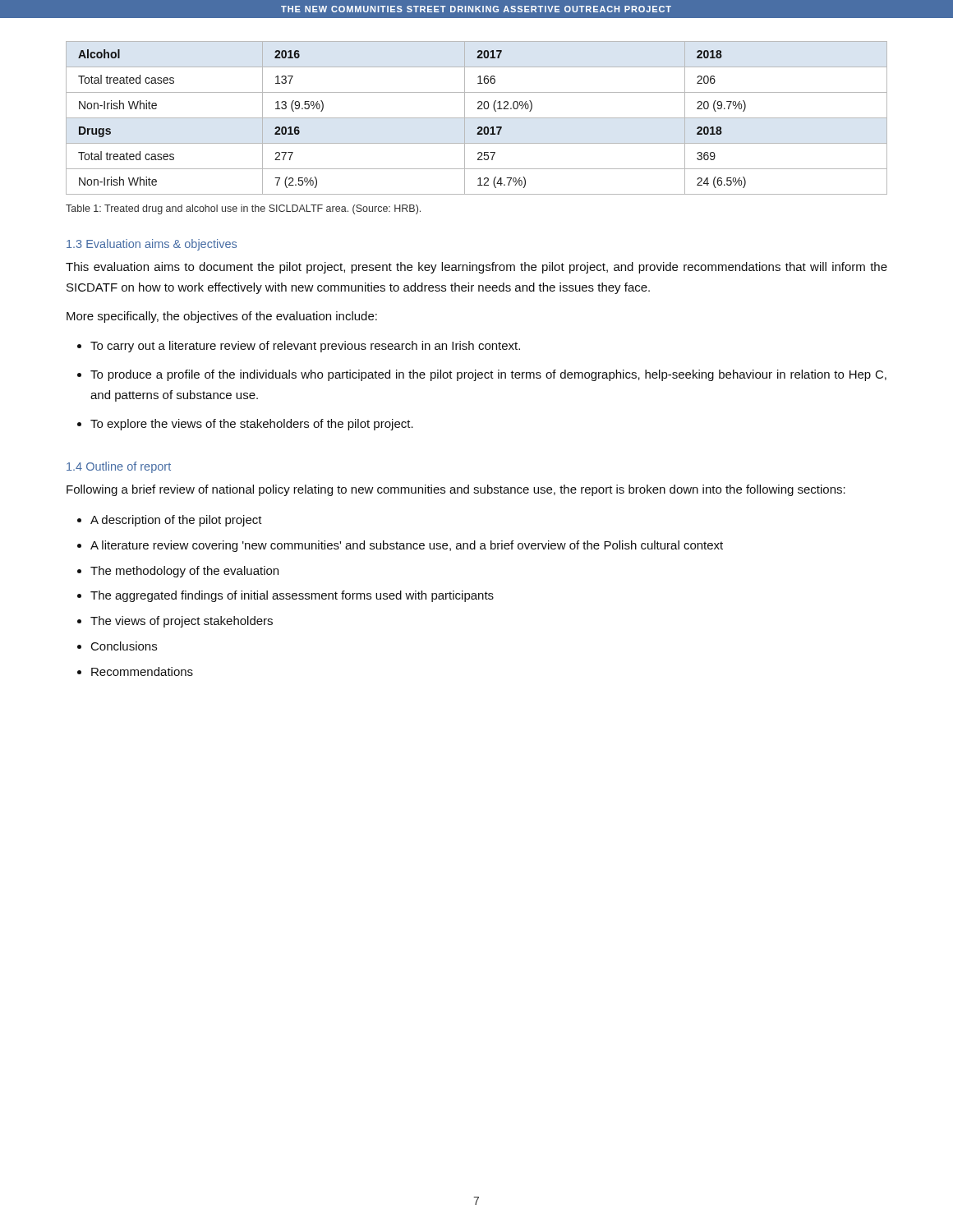953x1232 pixels.
Task: Find the list item with the text "A literature review"
Action: coord(407,545)
